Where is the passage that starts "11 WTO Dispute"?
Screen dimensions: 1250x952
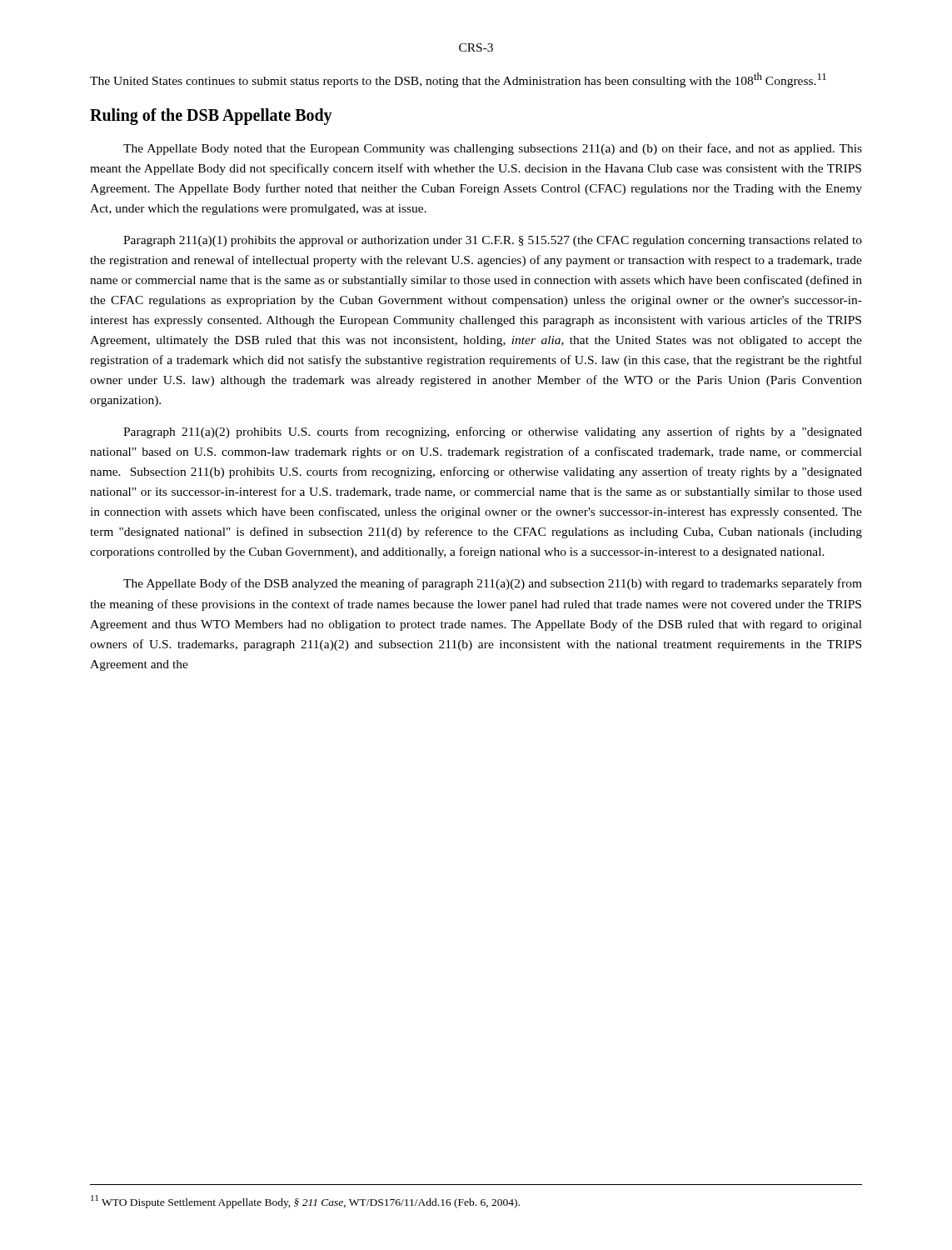tap(305, 1200)
